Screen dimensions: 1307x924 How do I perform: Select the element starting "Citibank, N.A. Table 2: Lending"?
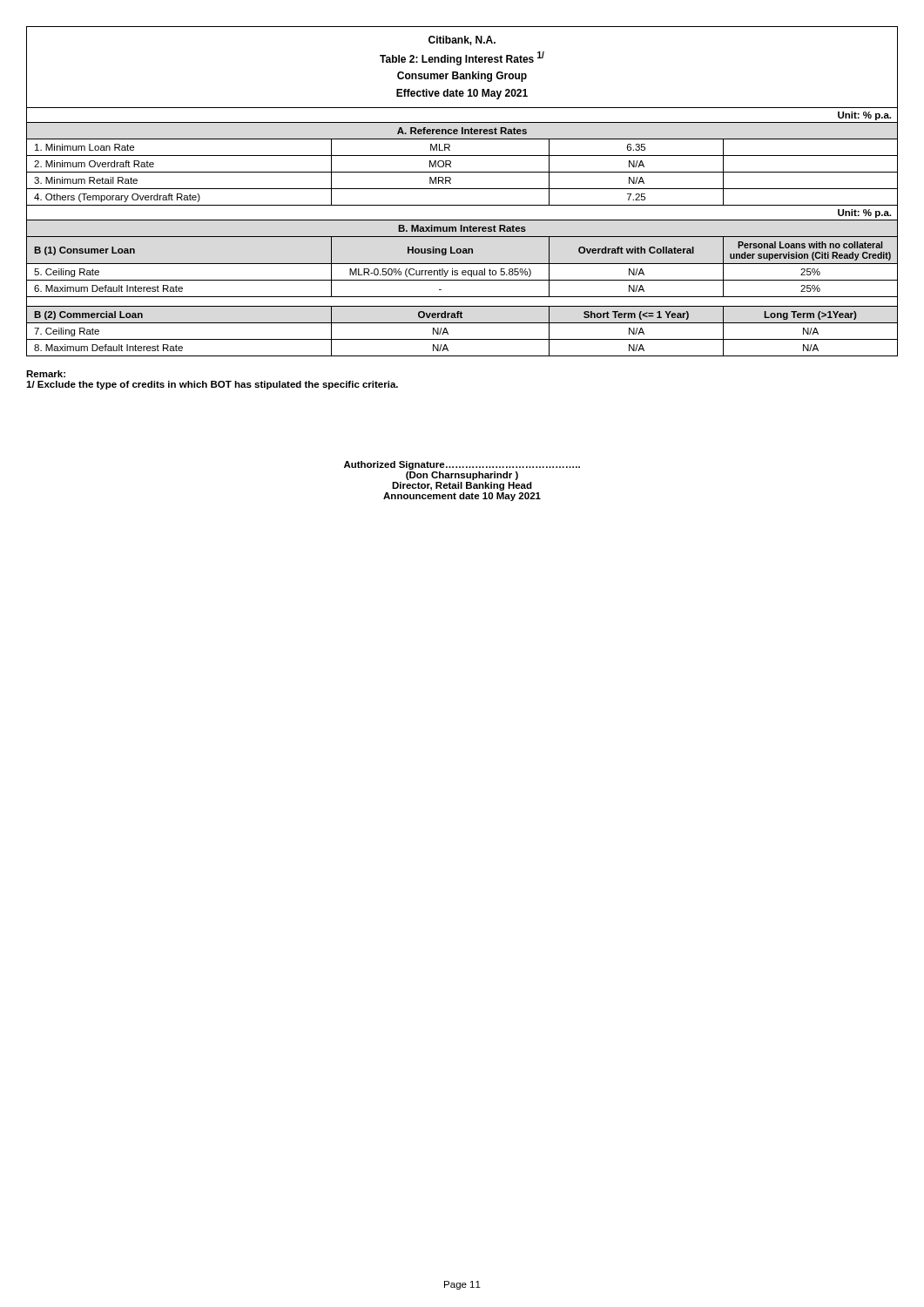coord(462,67)
